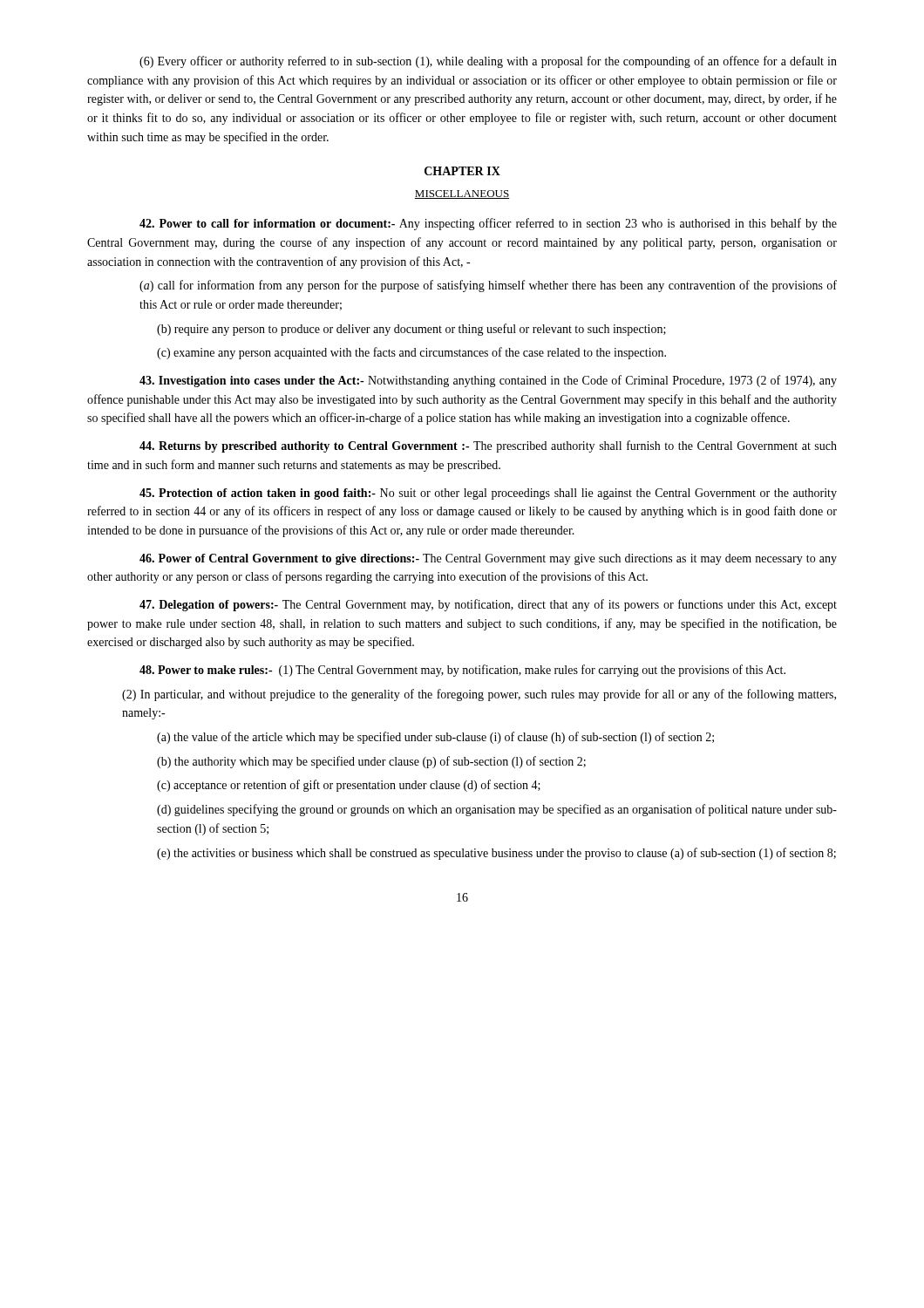Select the block starting "Power to make rules:- (1)"

[462, 670]
